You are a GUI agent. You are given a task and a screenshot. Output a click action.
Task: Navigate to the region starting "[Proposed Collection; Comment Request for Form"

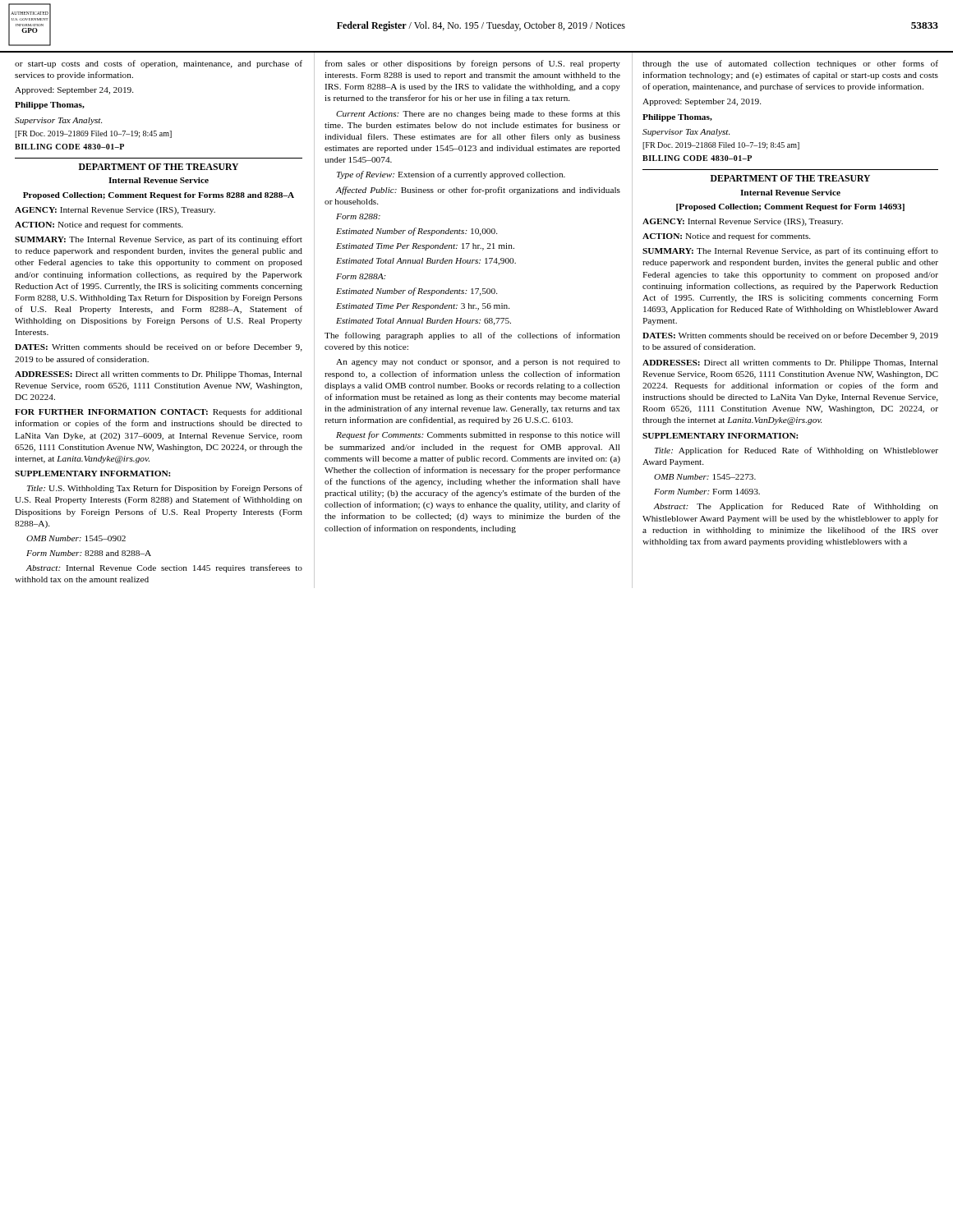pos(790,206)
